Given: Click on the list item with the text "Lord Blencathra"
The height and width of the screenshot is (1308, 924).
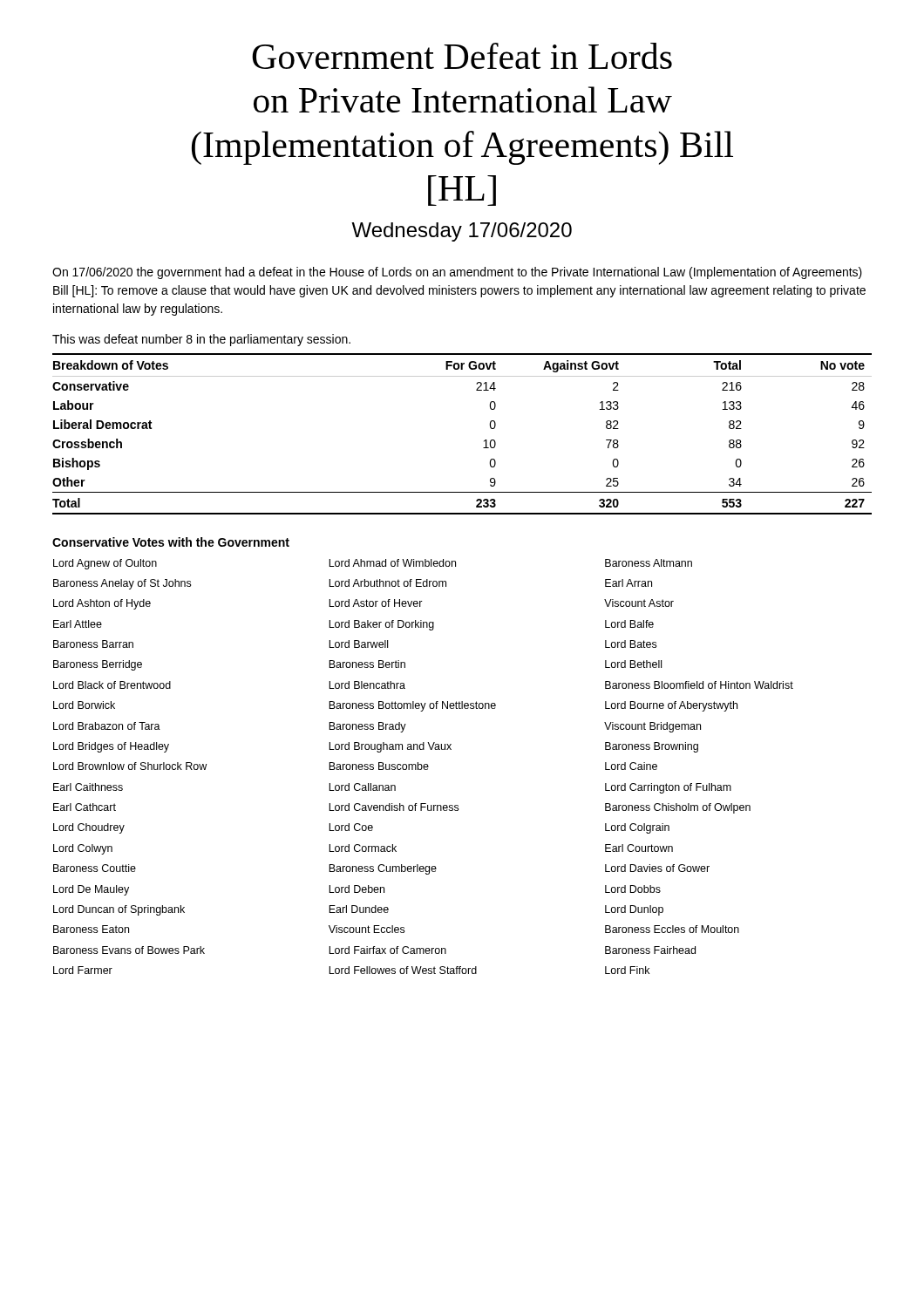Looking at the screenshot, I should 367,685.
